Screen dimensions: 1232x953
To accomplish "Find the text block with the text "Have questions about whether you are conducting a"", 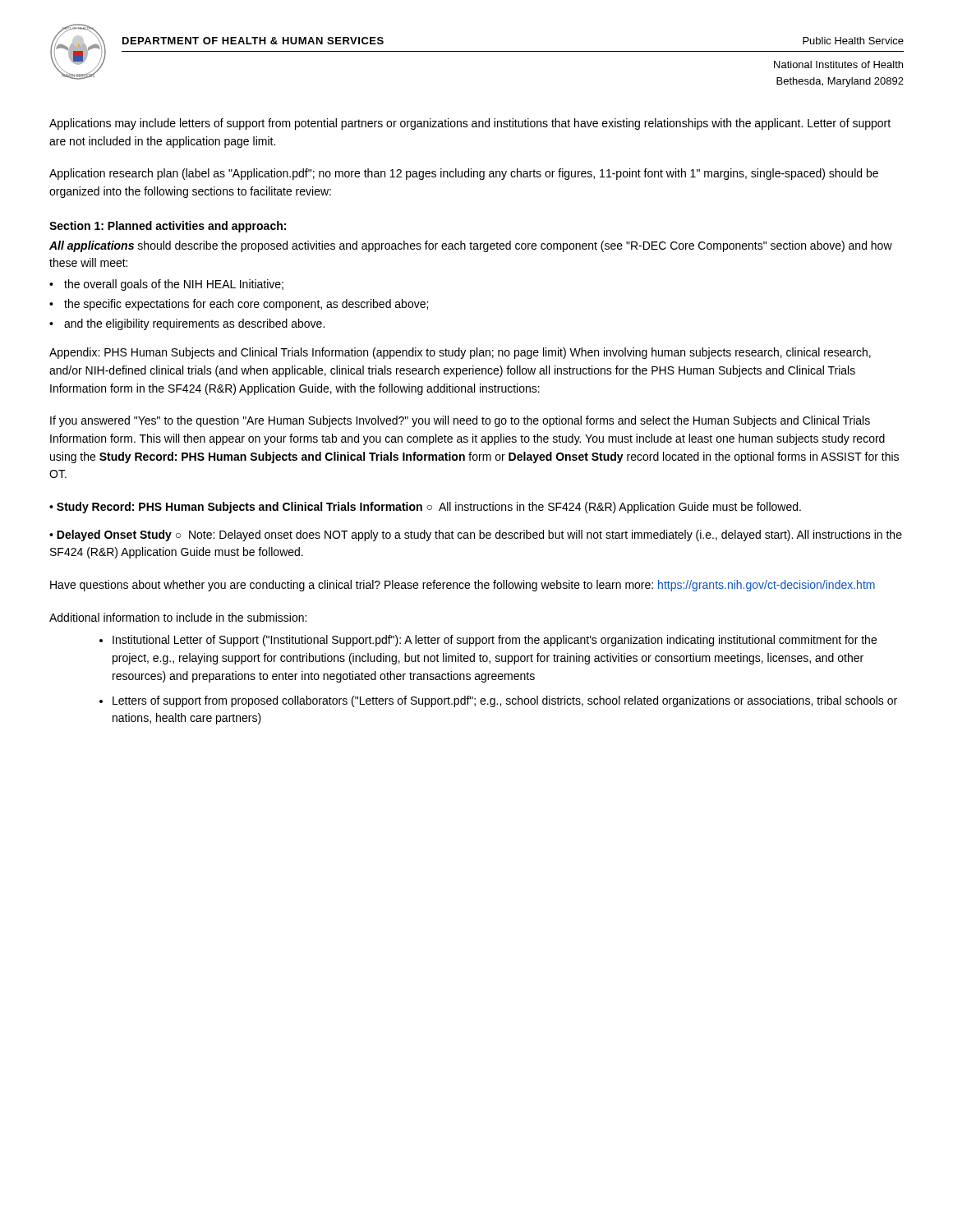I will point(462,585).
